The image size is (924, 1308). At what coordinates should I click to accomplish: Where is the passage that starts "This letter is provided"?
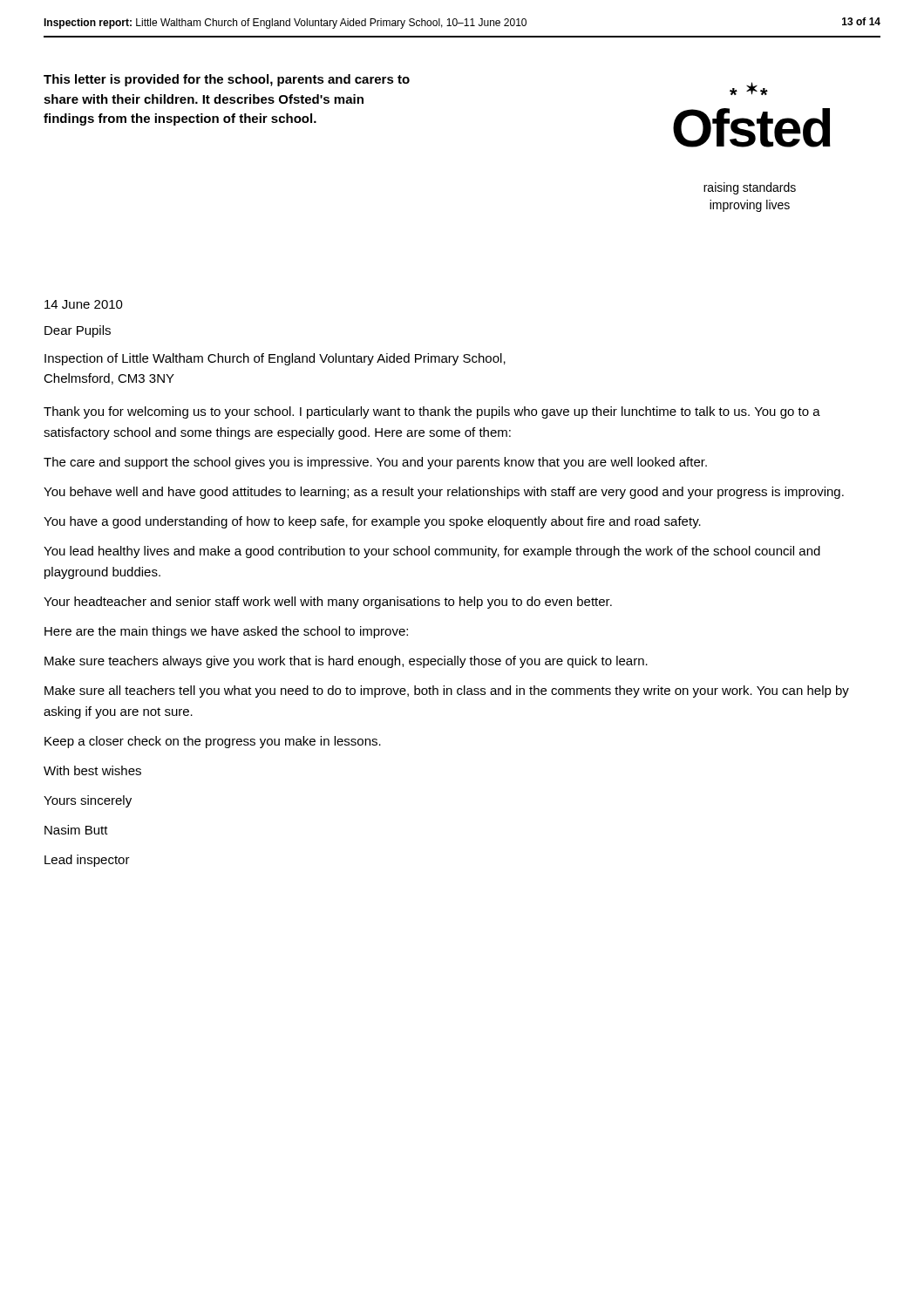[x=227, y=99]
